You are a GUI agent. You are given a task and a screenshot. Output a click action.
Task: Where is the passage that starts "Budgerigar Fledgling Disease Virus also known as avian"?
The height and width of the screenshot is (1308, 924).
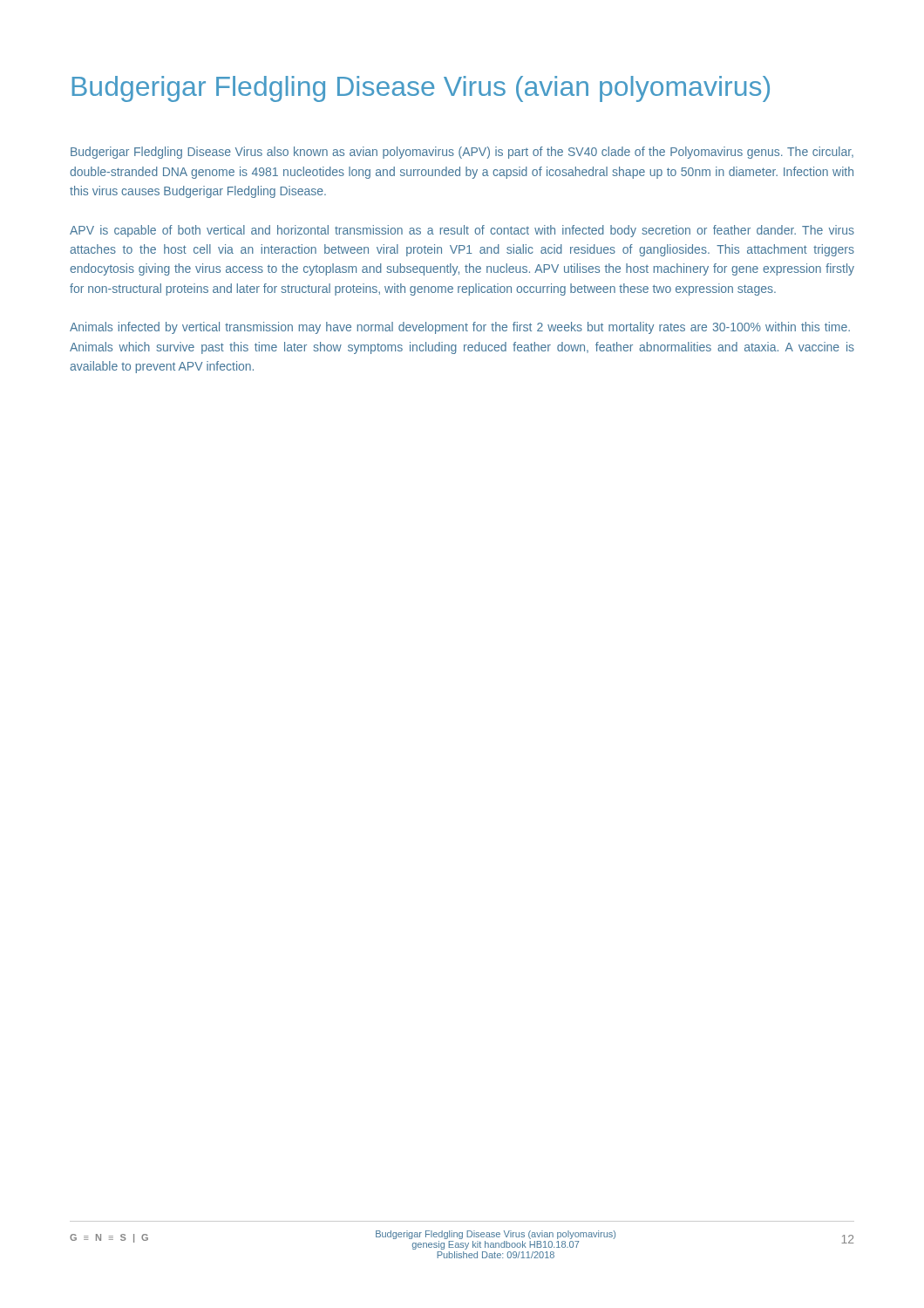[462, 172]
